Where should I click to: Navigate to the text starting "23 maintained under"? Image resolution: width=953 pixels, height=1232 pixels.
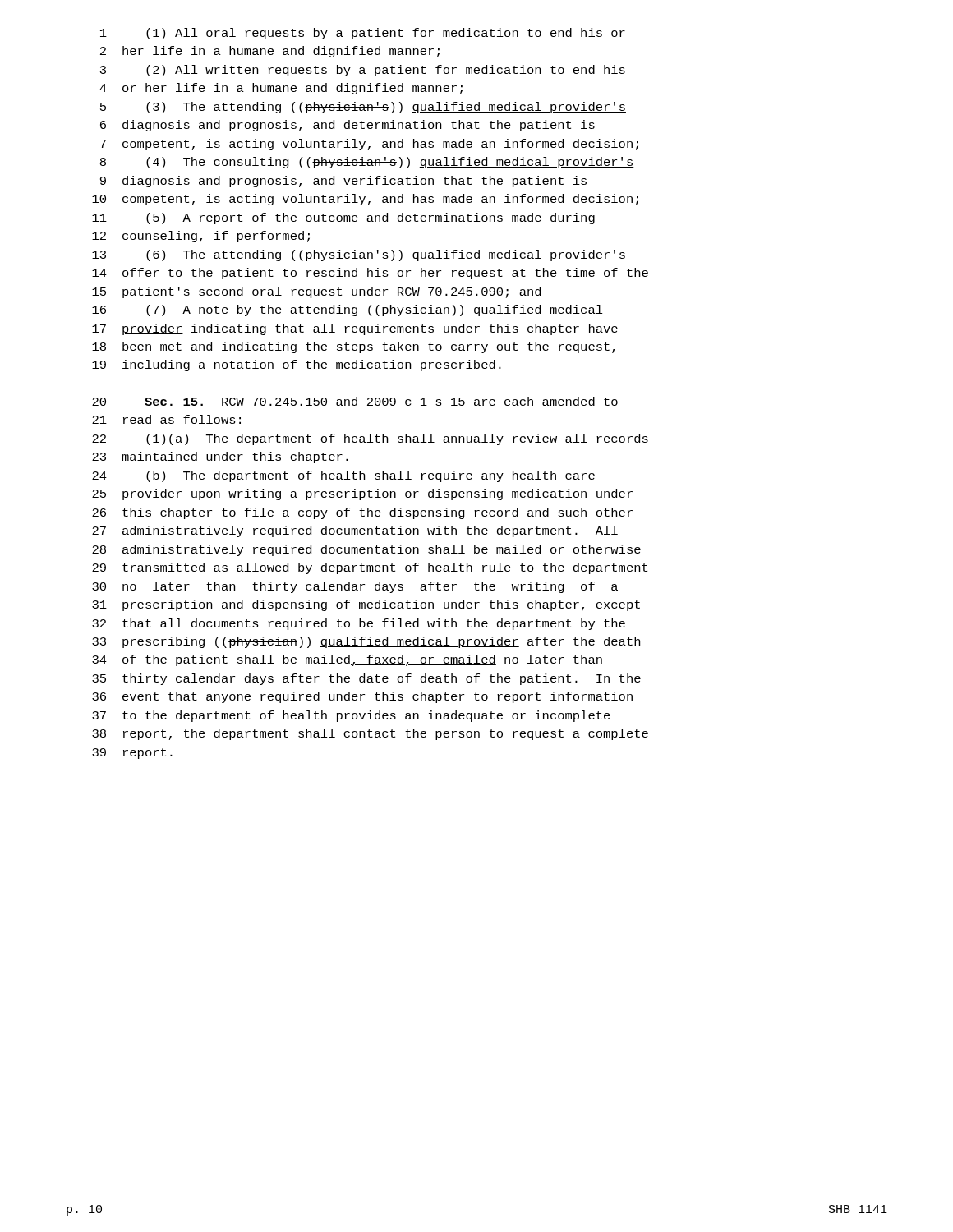(220, 457)
